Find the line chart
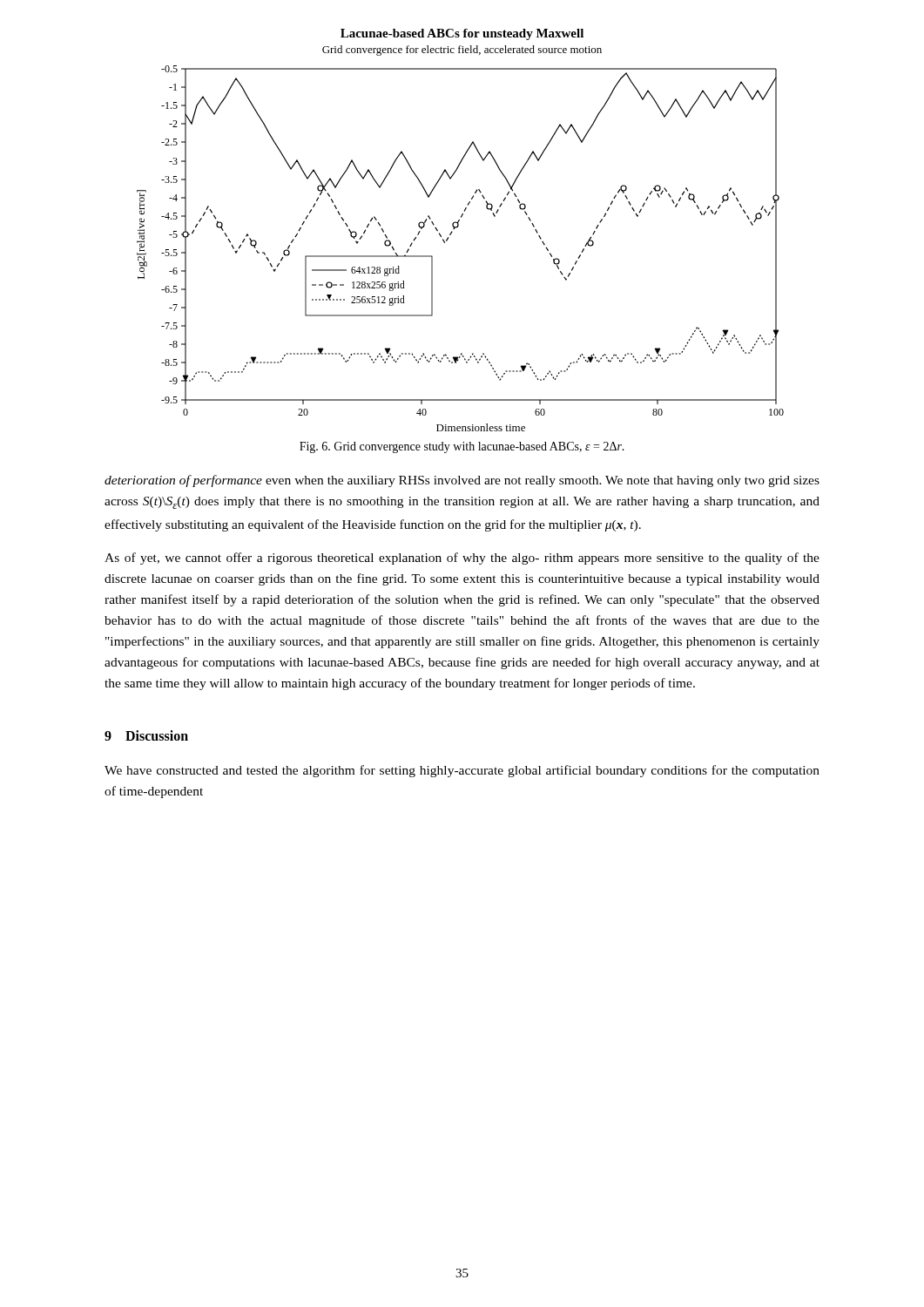 462,239
